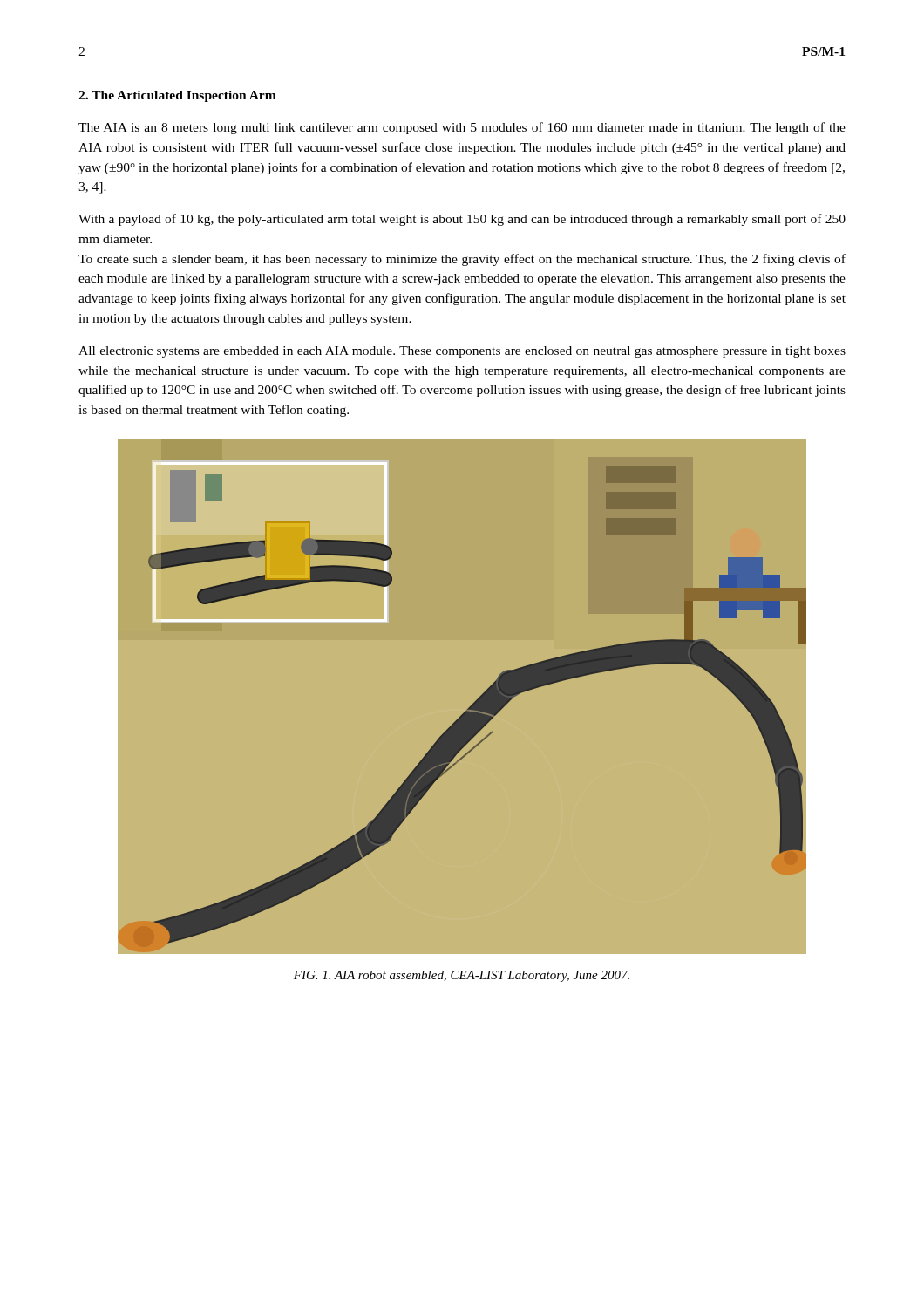The height and width of the screenshot is (1308, 924).
Task: Locate the text block containing "All electronic systems are"
Action: 462,380
